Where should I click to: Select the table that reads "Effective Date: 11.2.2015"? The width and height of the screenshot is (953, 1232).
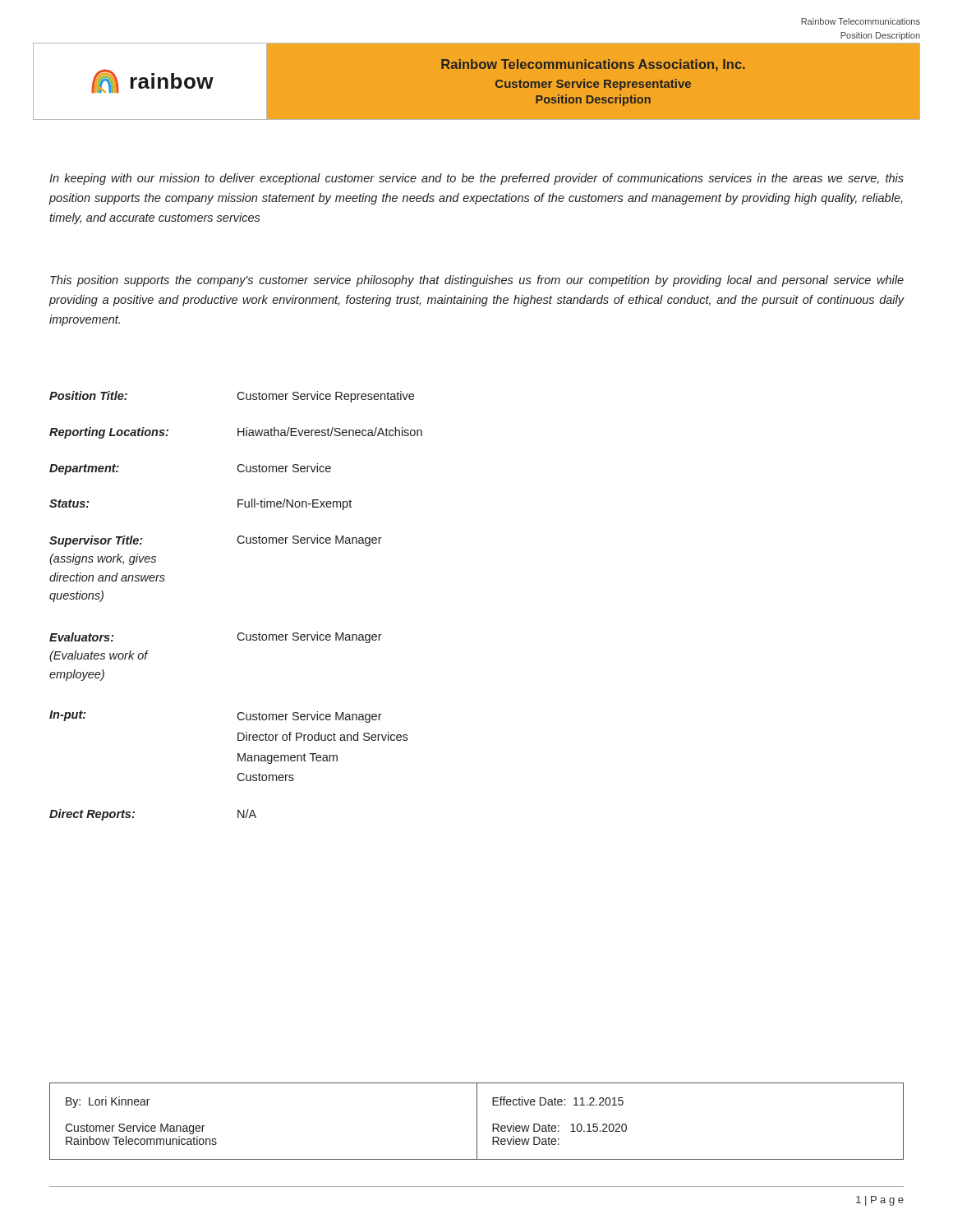tap(476, 1121)
